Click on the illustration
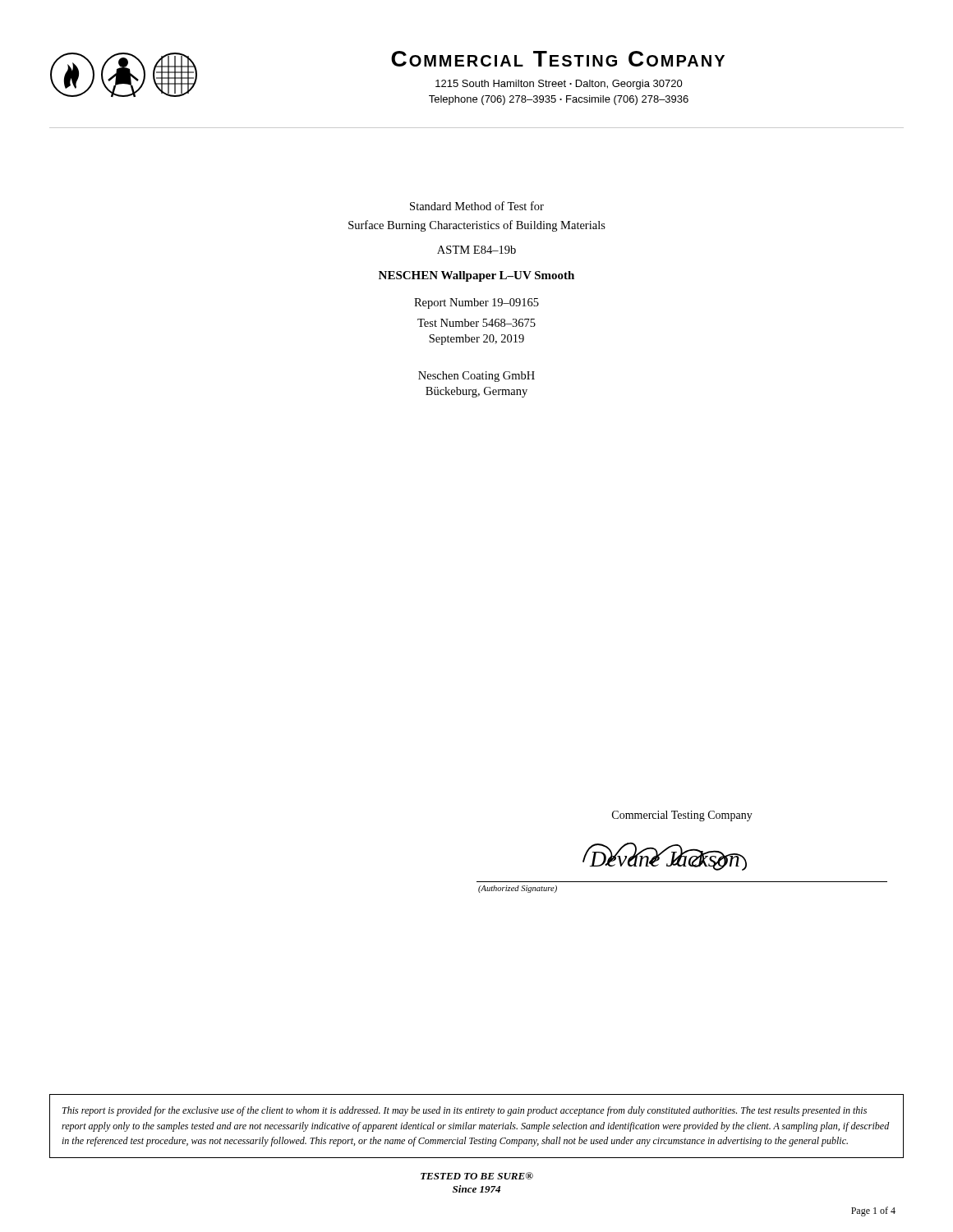This screenshot has width=953, height=1232. pyautogui.click(x=682, y=854)
